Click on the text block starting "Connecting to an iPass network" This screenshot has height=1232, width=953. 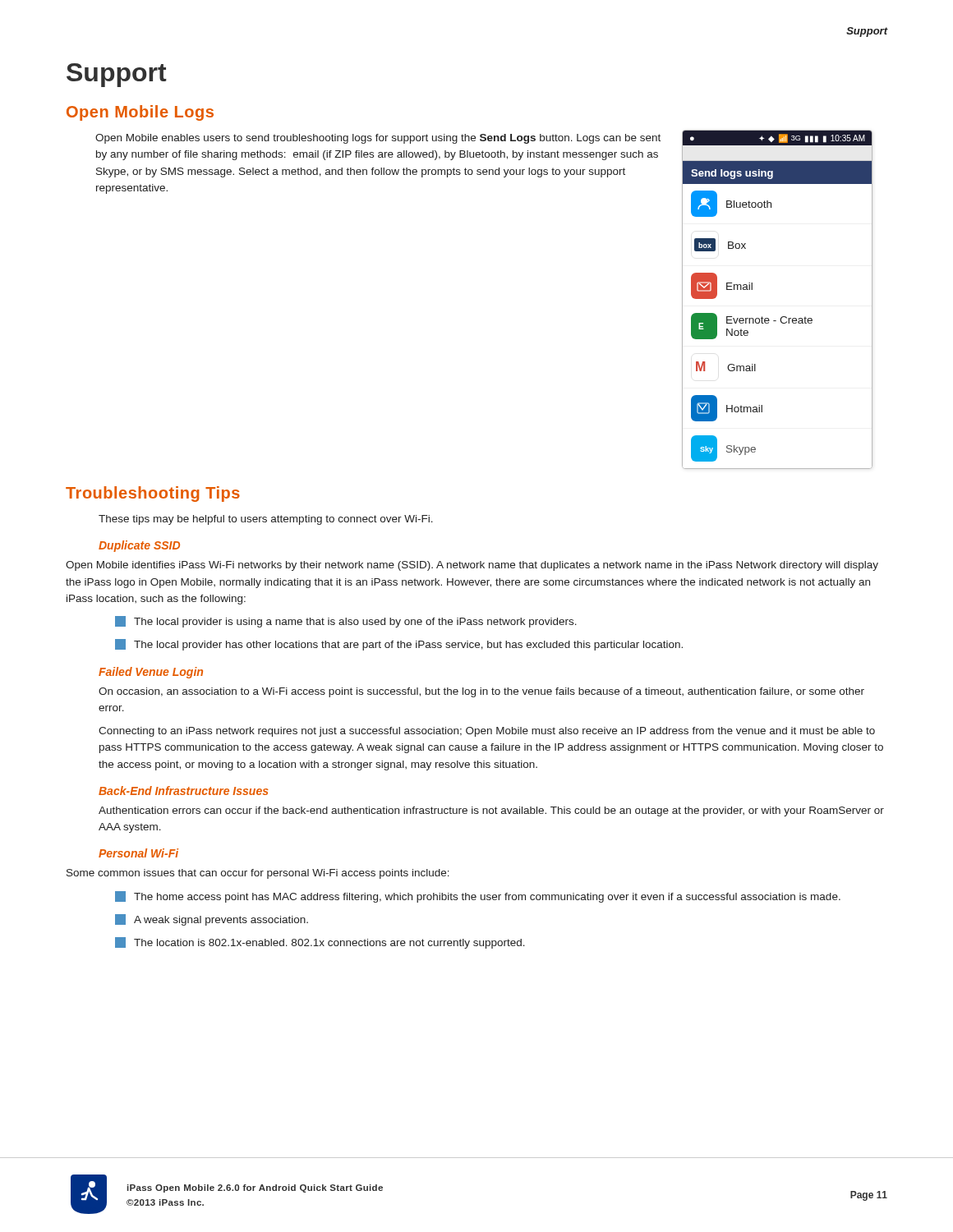click(x=491, y=747)
